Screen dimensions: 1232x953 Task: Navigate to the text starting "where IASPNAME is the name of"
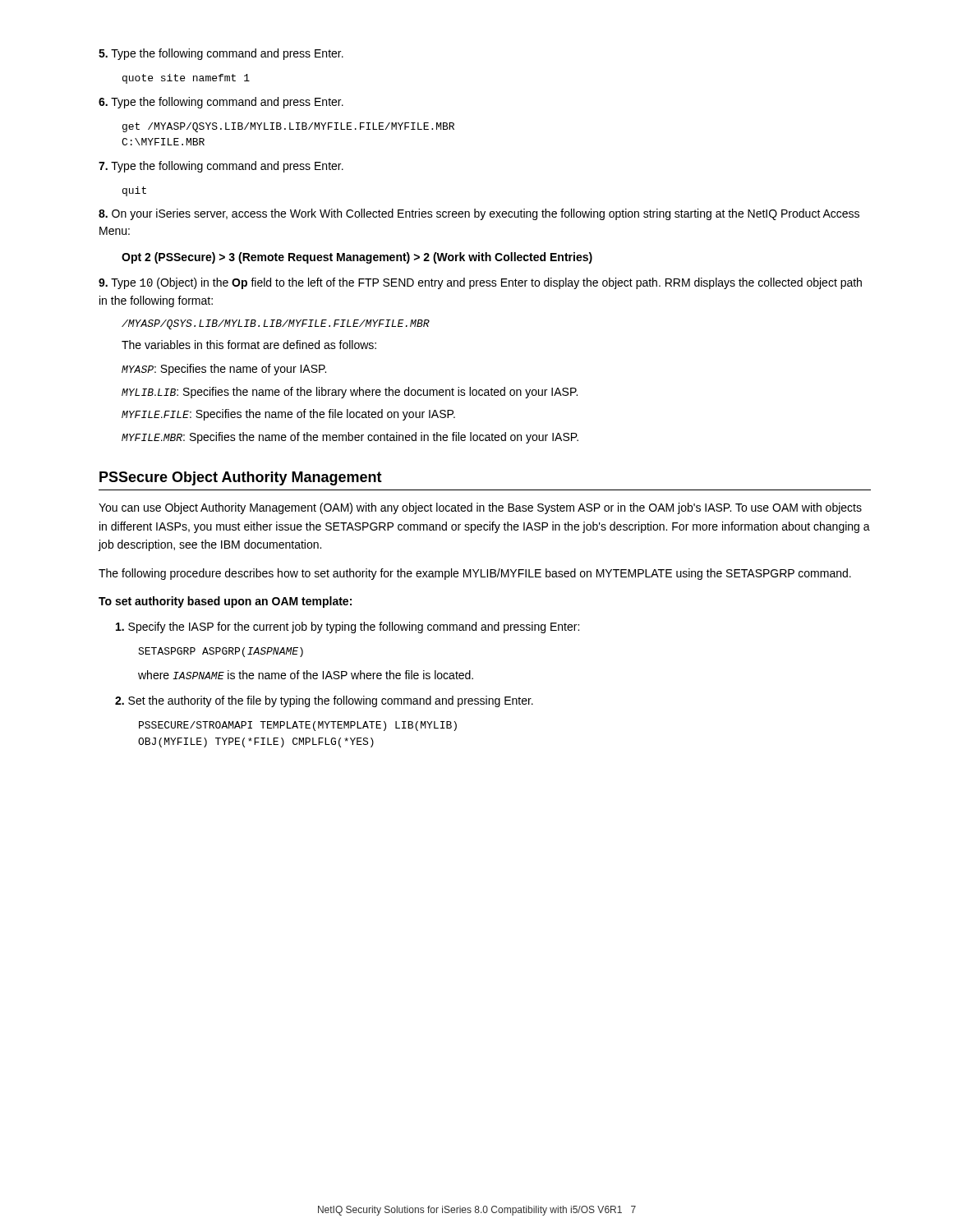[x=306, y=675]
